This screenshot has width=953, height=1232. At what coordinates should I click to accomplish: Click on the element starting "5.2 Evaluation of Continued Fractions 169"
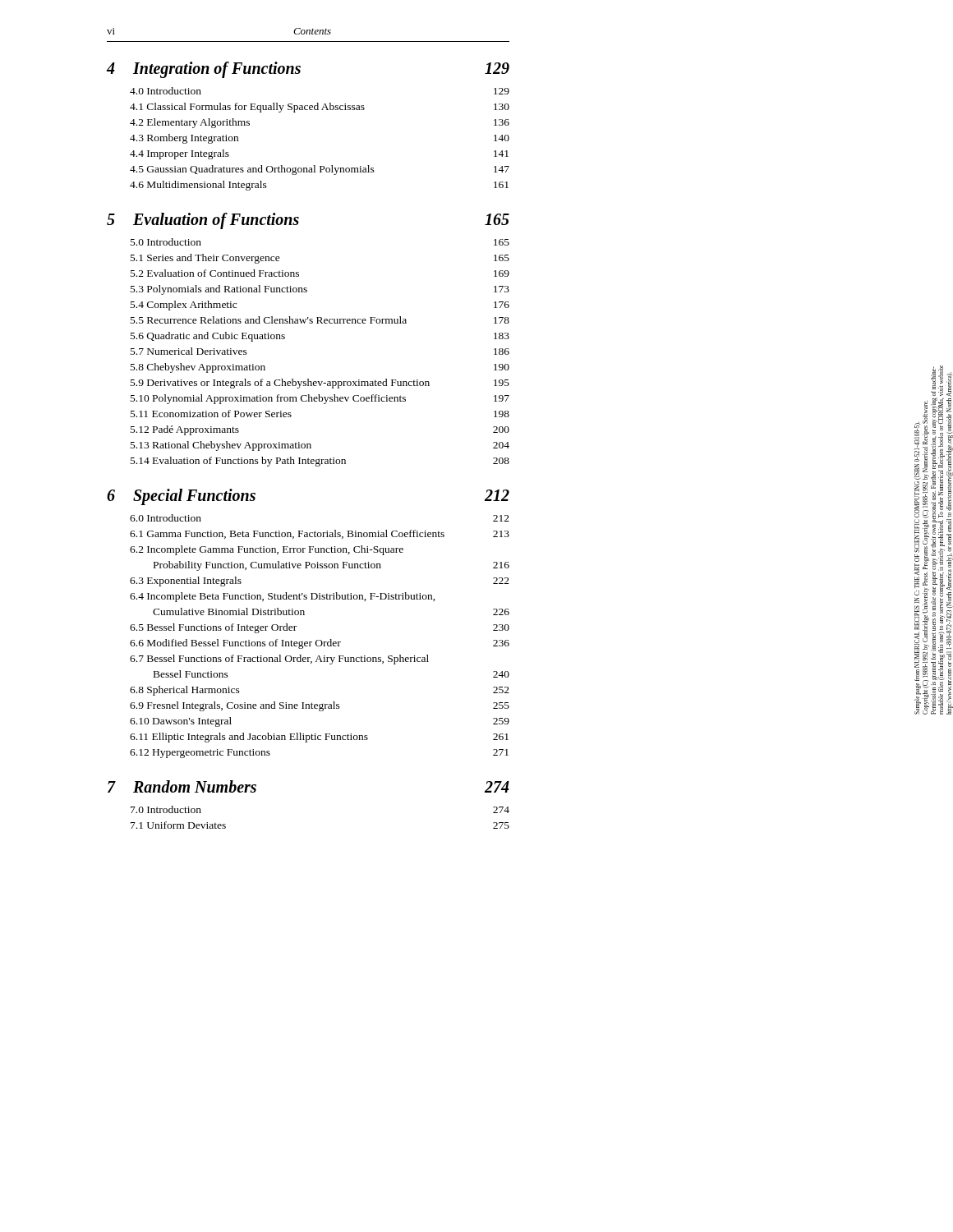coord(212,271)
